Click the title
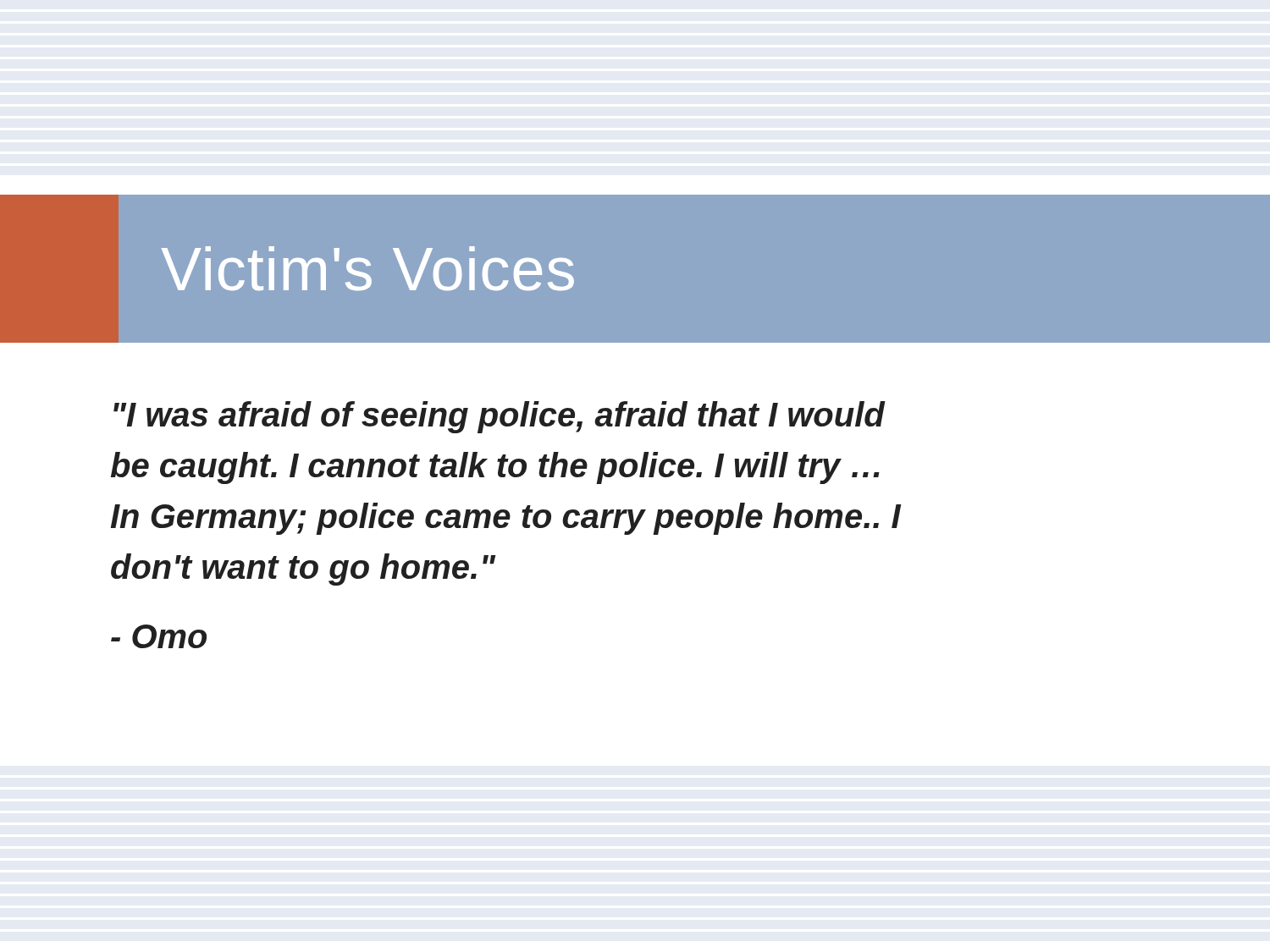This screenshot has width=1270, height=952. pos(369,269)
